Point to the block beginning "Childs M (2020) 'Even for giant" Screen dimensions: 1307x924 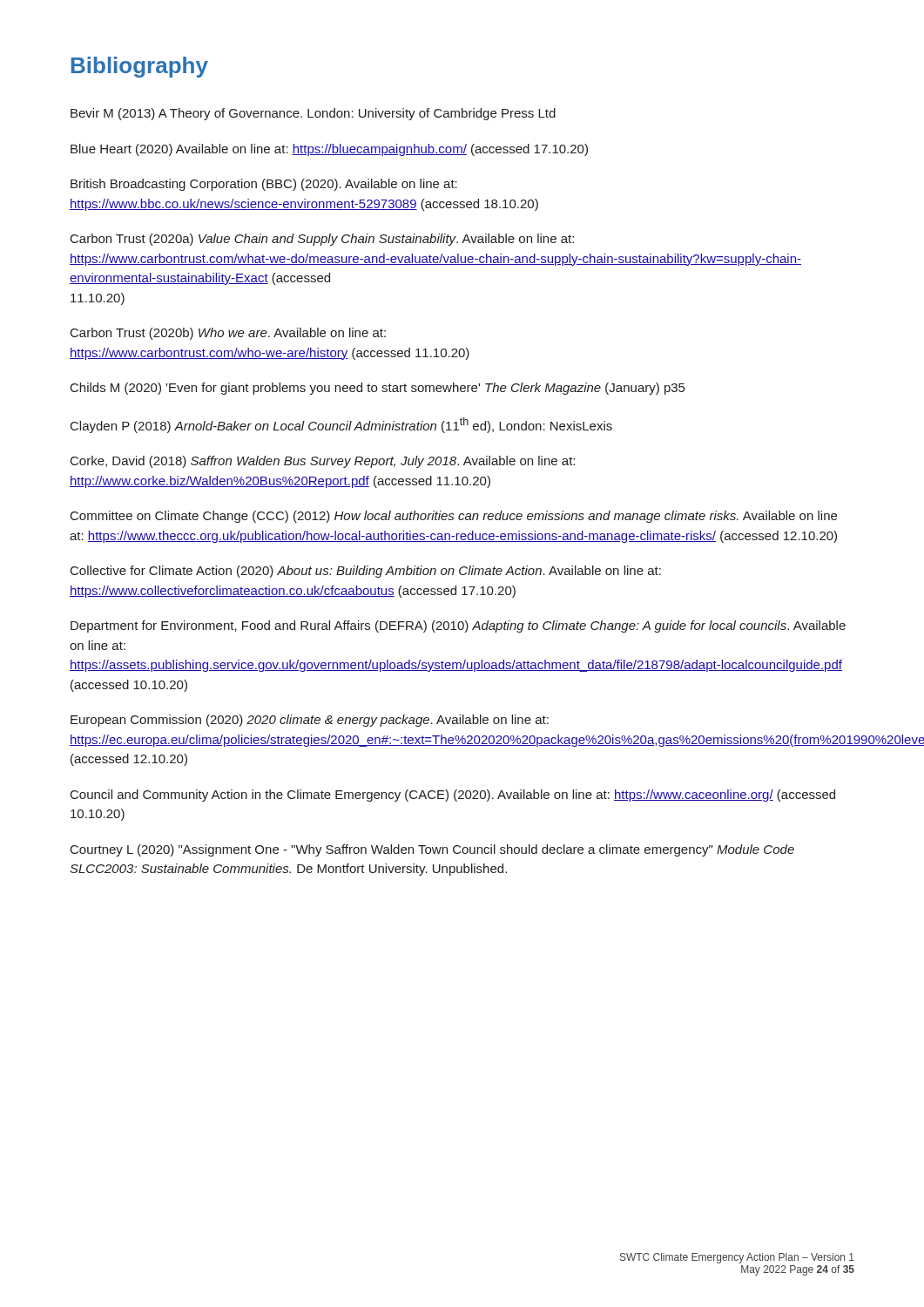point(378,387)
